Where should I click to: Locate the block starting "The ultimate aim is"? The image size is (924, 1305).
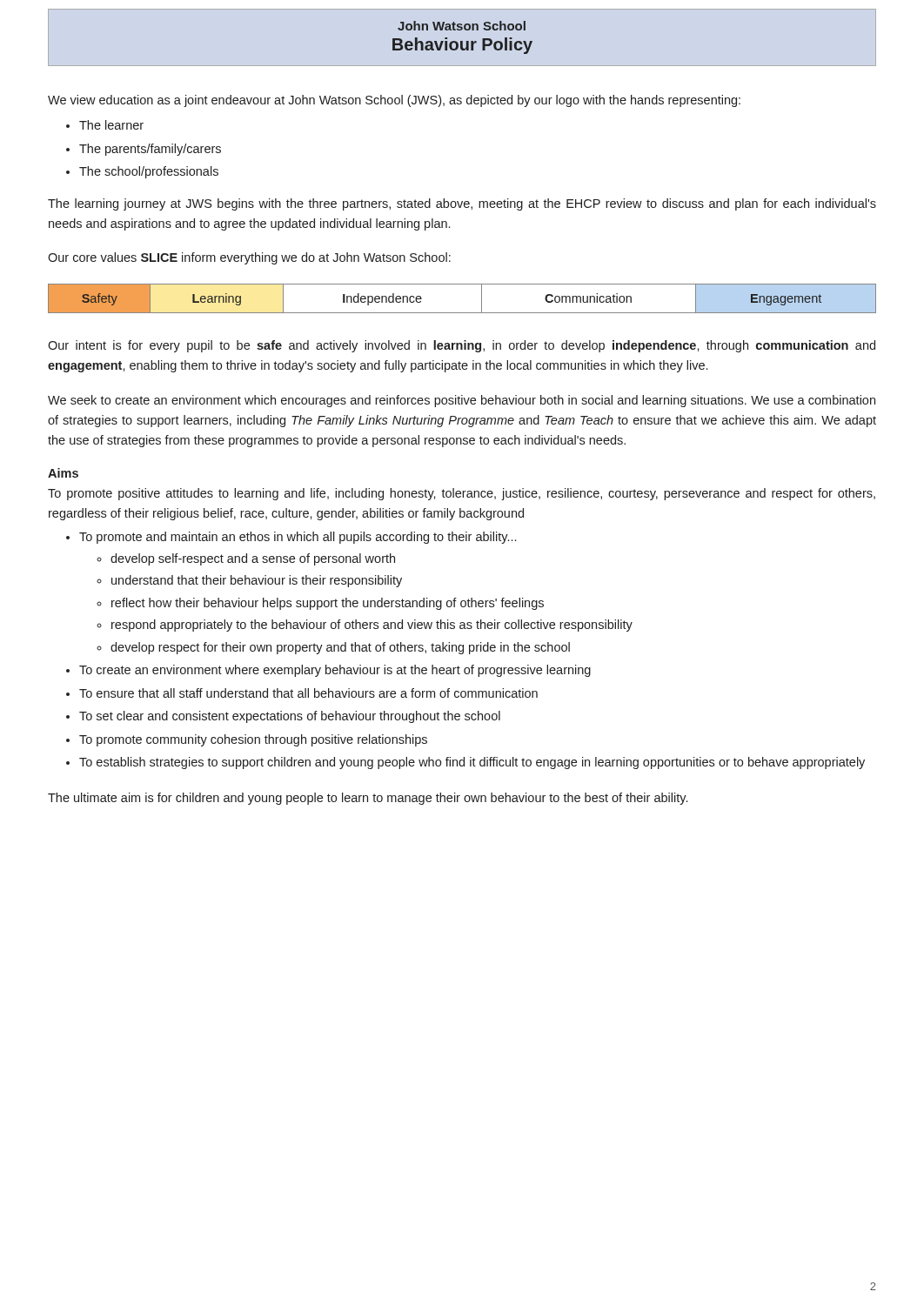pyautogui.click(x=368, y=797)
